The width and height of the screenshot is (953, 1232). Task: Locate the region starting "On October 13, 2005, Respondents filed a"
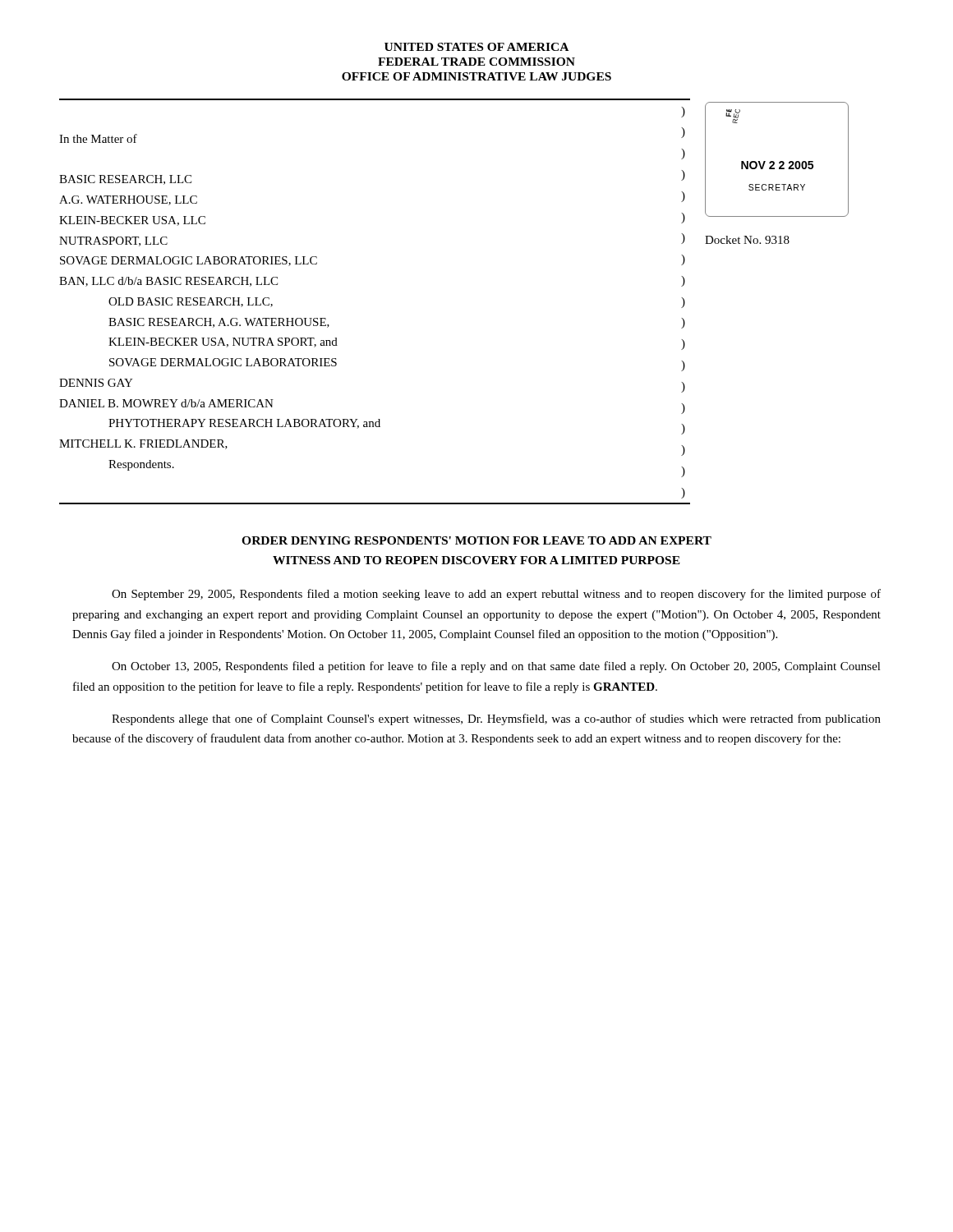476,676
